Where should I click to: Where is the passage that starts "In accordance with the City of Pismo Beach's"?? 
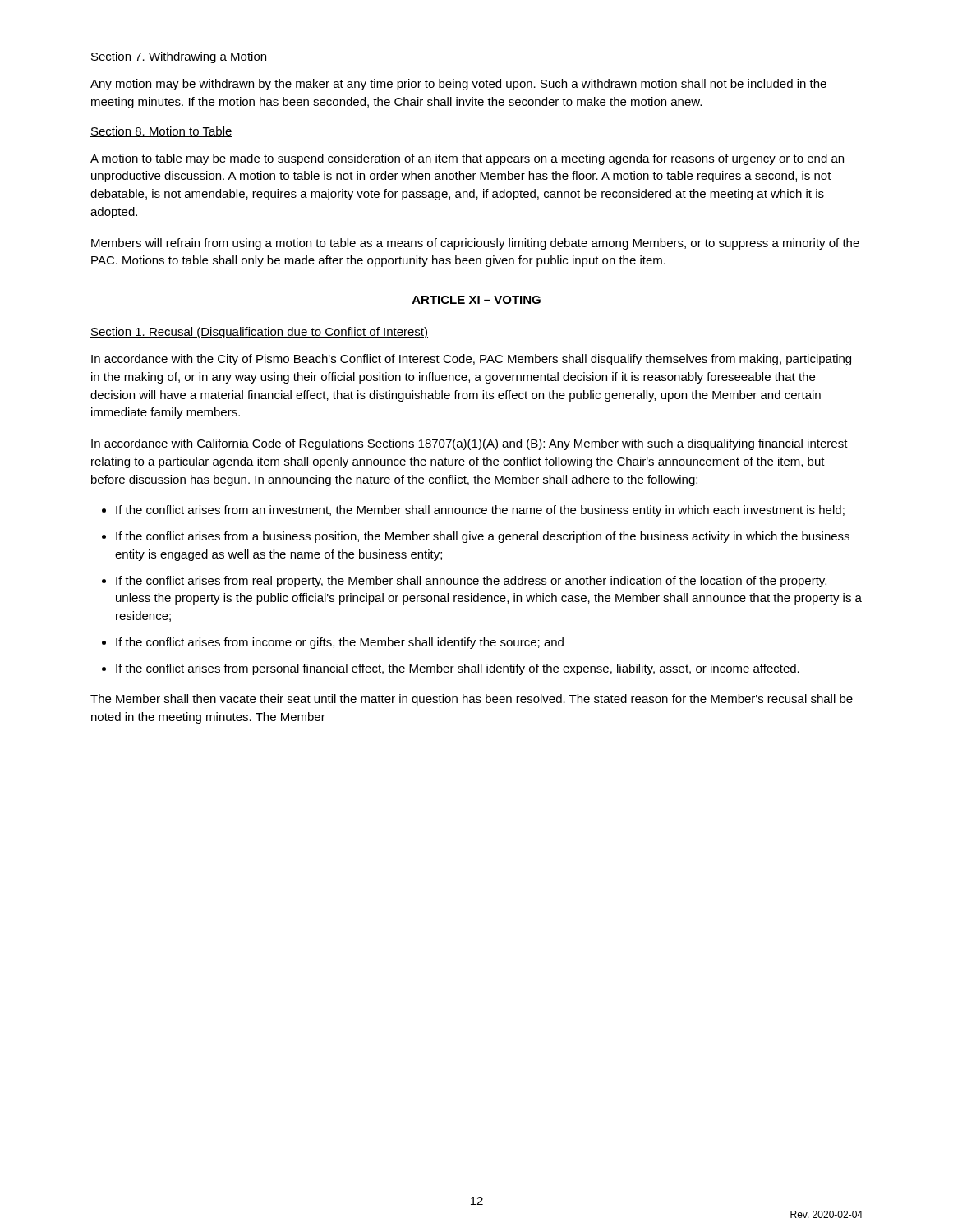(471, 385)
